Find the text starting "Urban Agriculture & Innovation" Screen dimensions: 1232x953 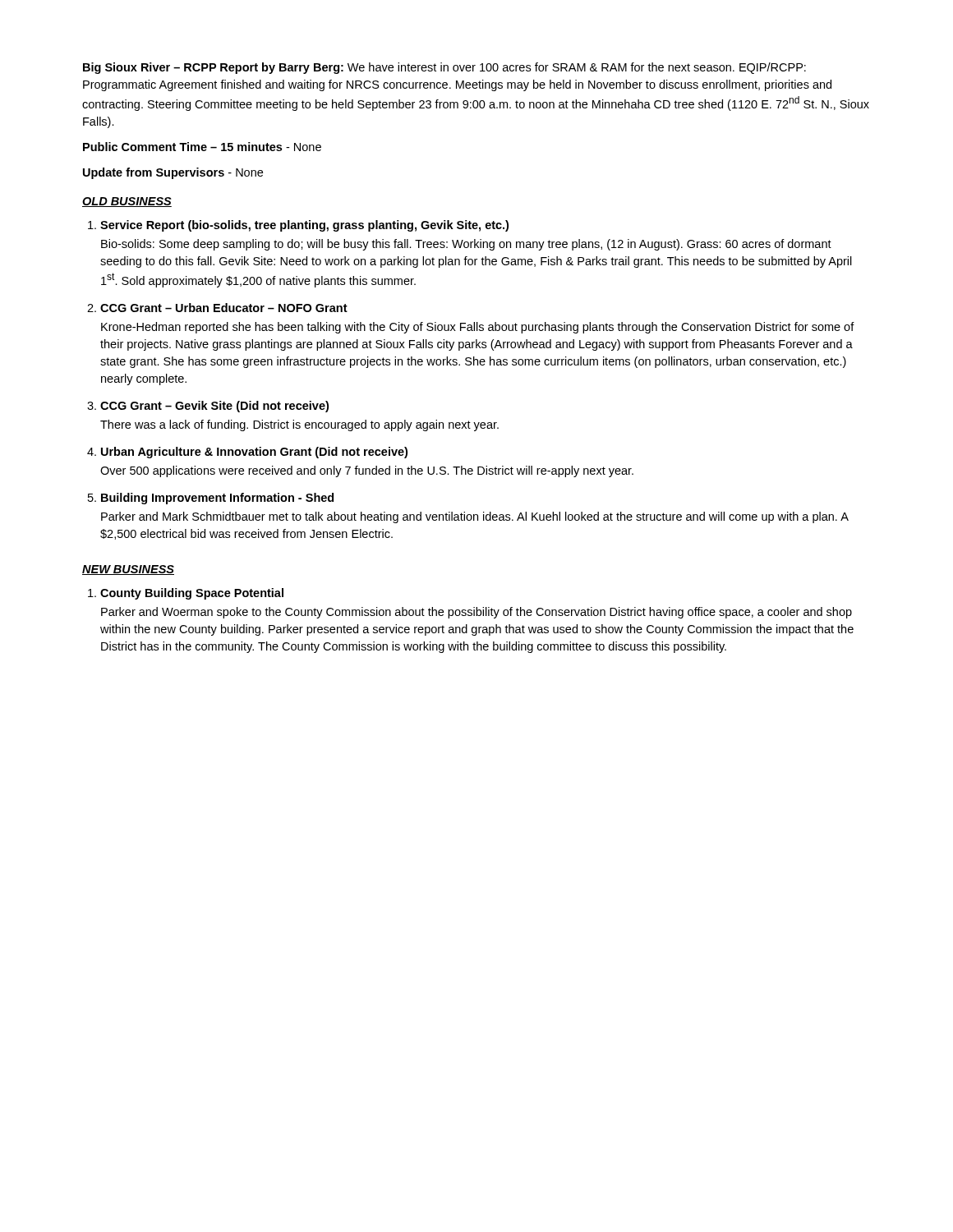point(486,462)
